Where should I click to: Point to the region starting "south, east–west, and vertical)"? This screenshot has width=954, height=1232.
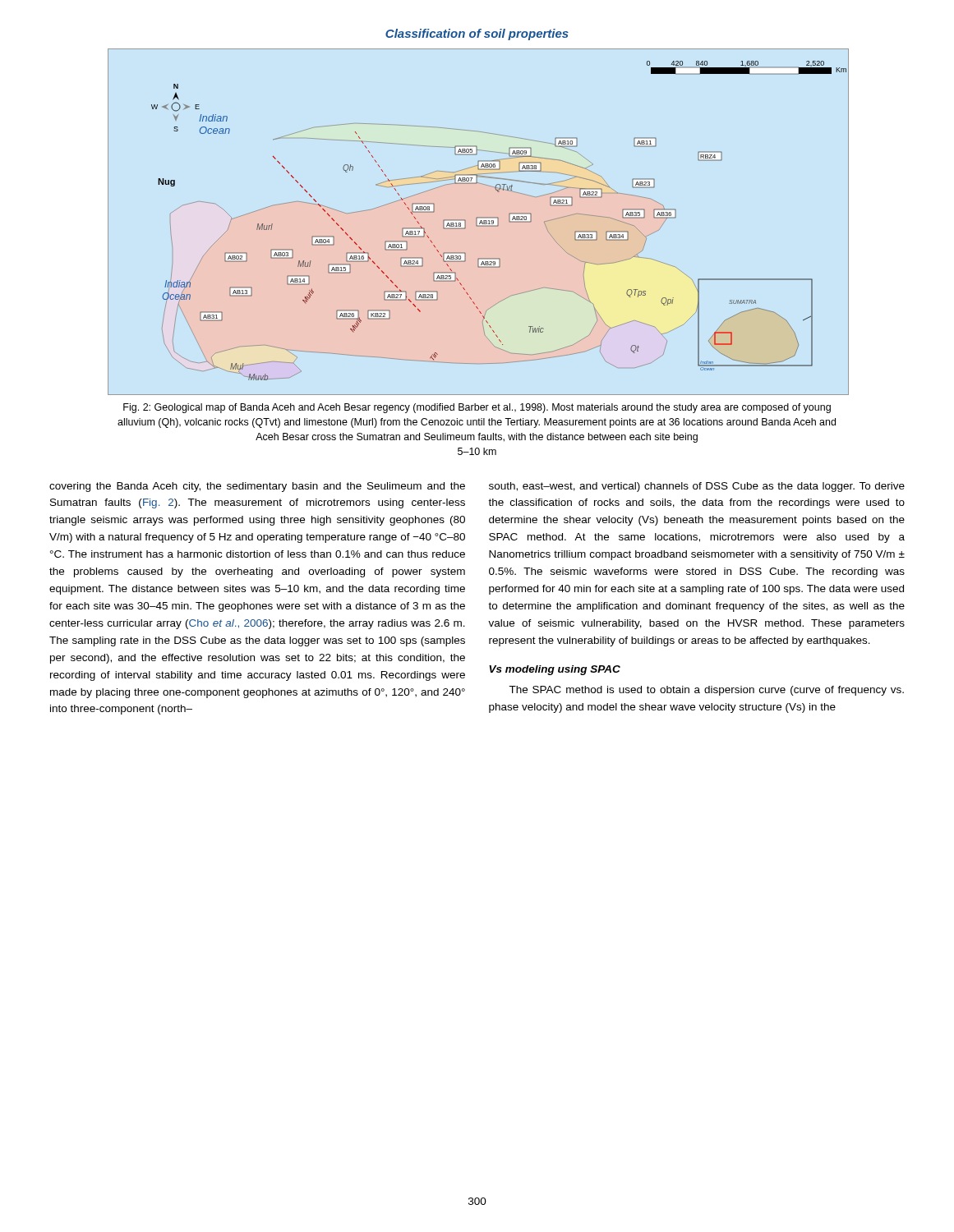(x=697, y=563)
